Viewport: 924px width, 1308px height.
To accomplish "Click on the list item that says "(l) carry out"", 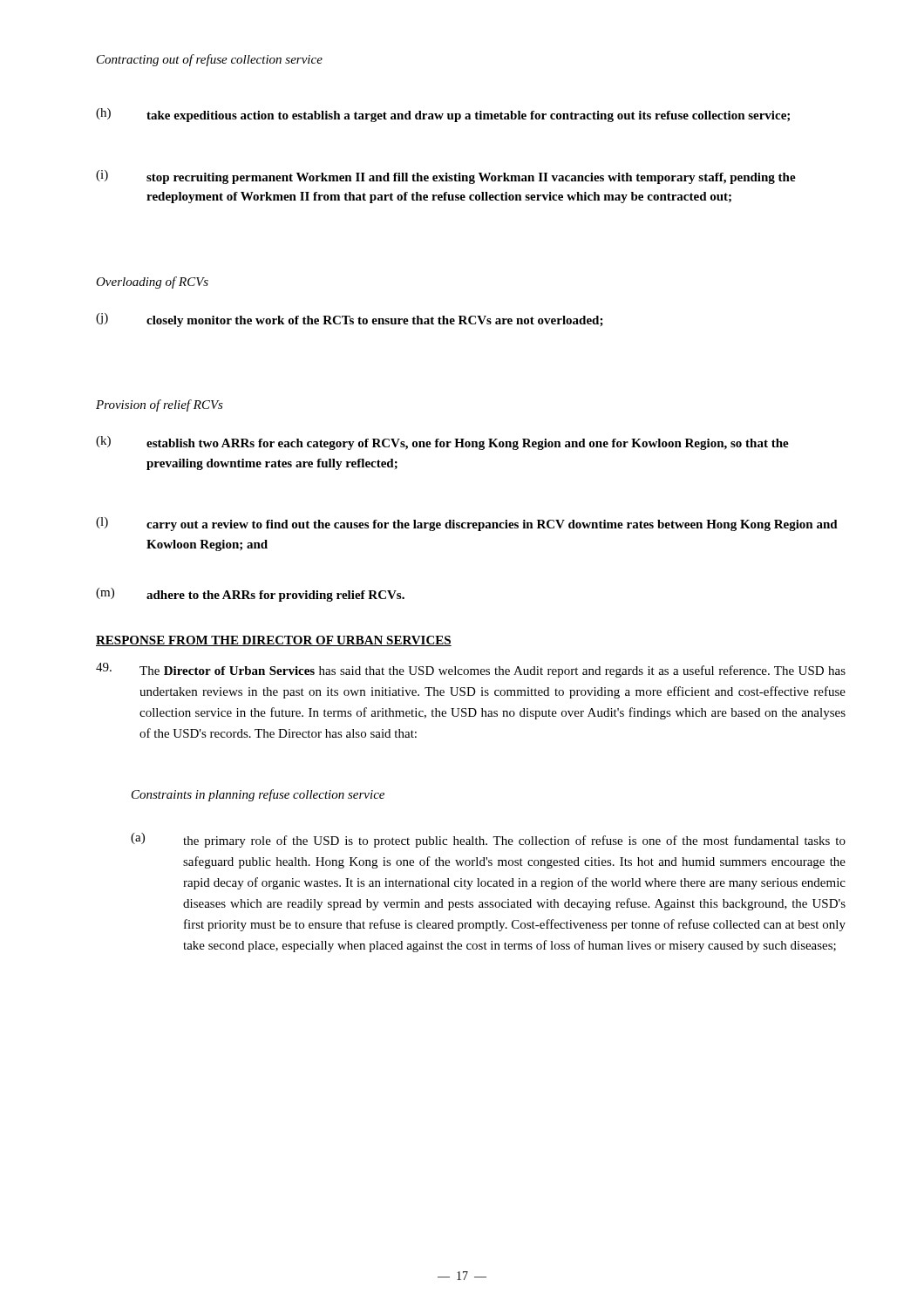I will [x=471, y=534].
